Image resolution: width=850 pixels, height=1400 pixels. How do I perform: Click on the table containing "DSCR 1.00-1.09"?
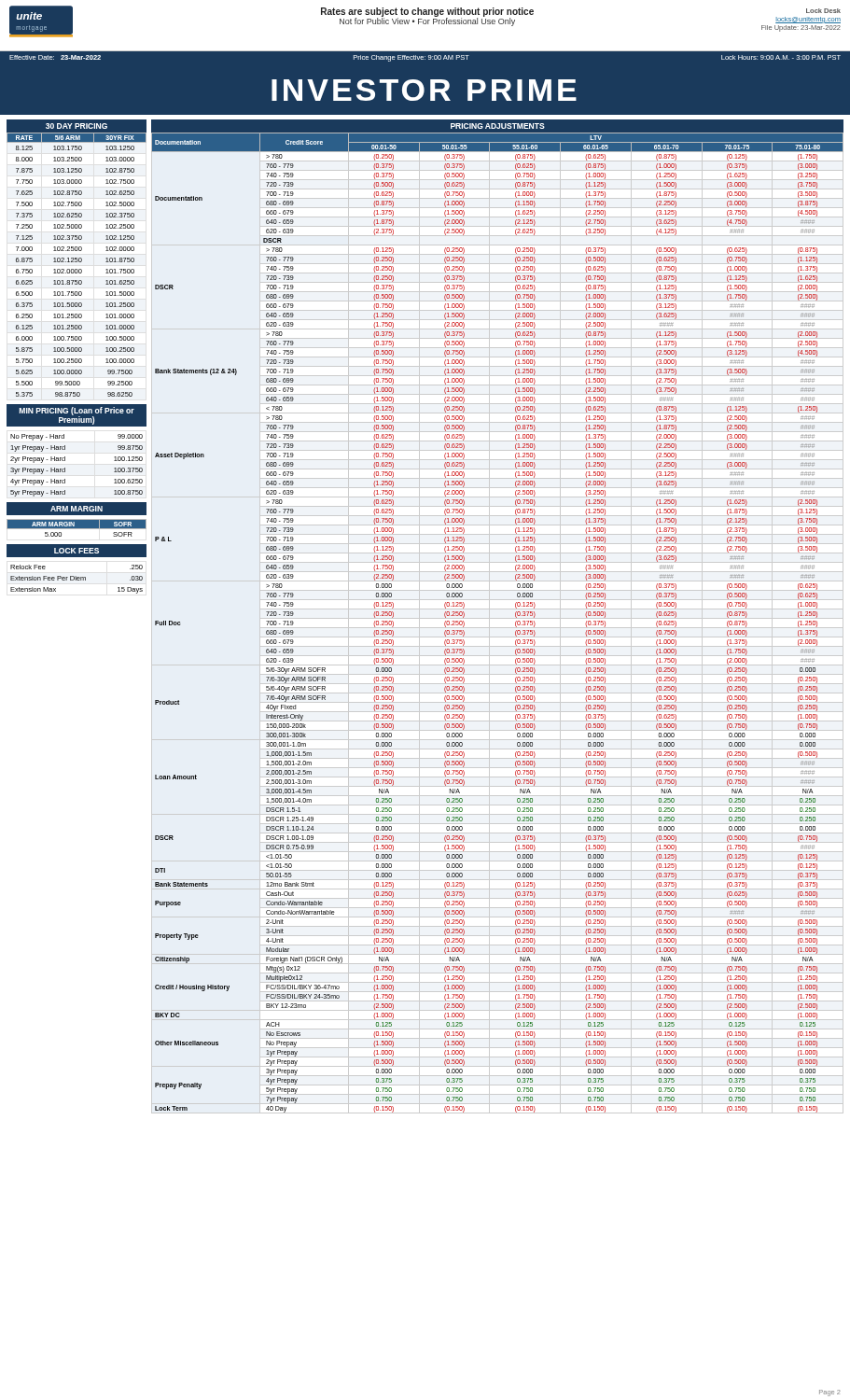point(497,623)
